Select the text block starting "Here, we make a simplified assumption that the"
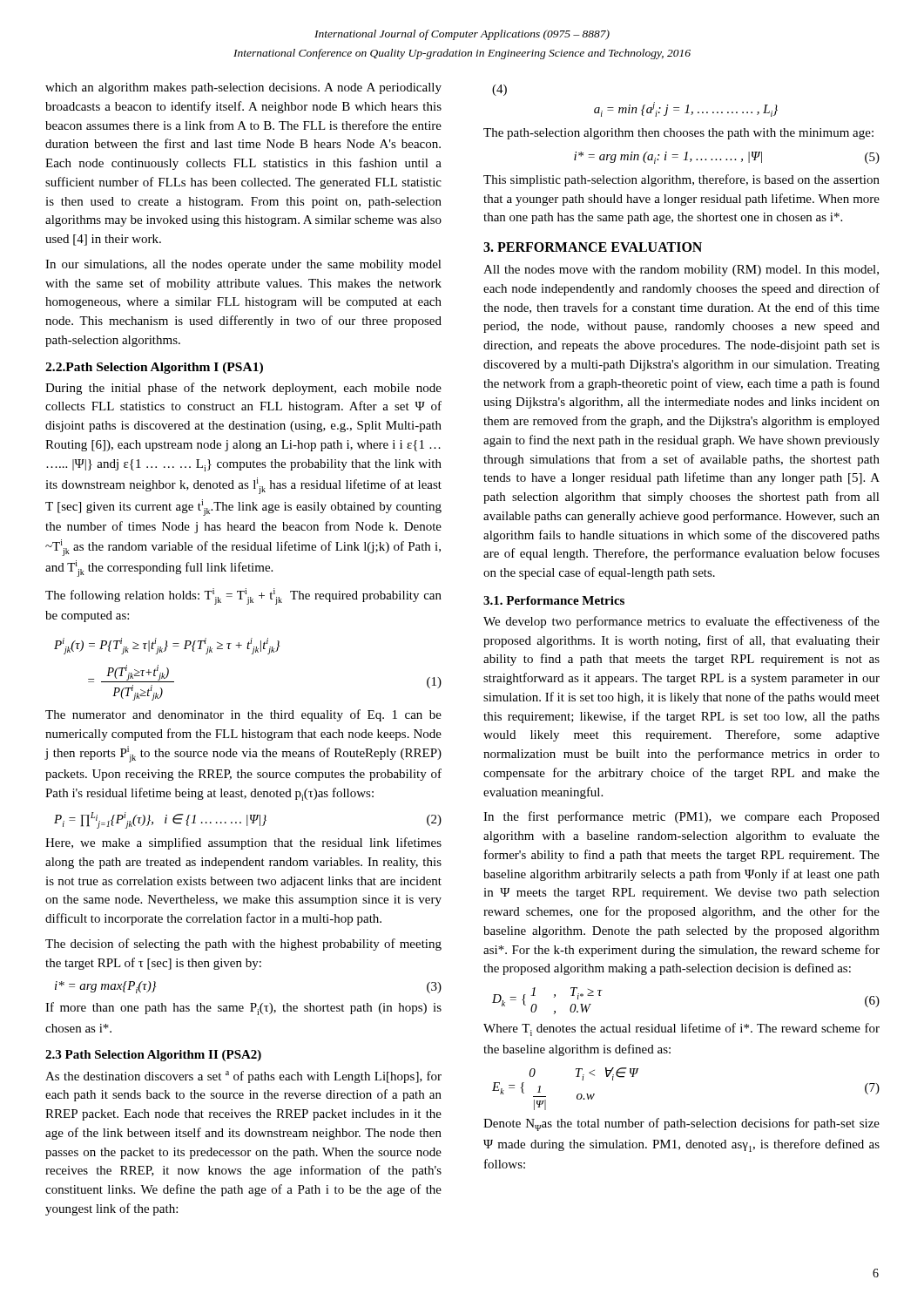Viewport: 924px width, 1307px height. point(243,903)
